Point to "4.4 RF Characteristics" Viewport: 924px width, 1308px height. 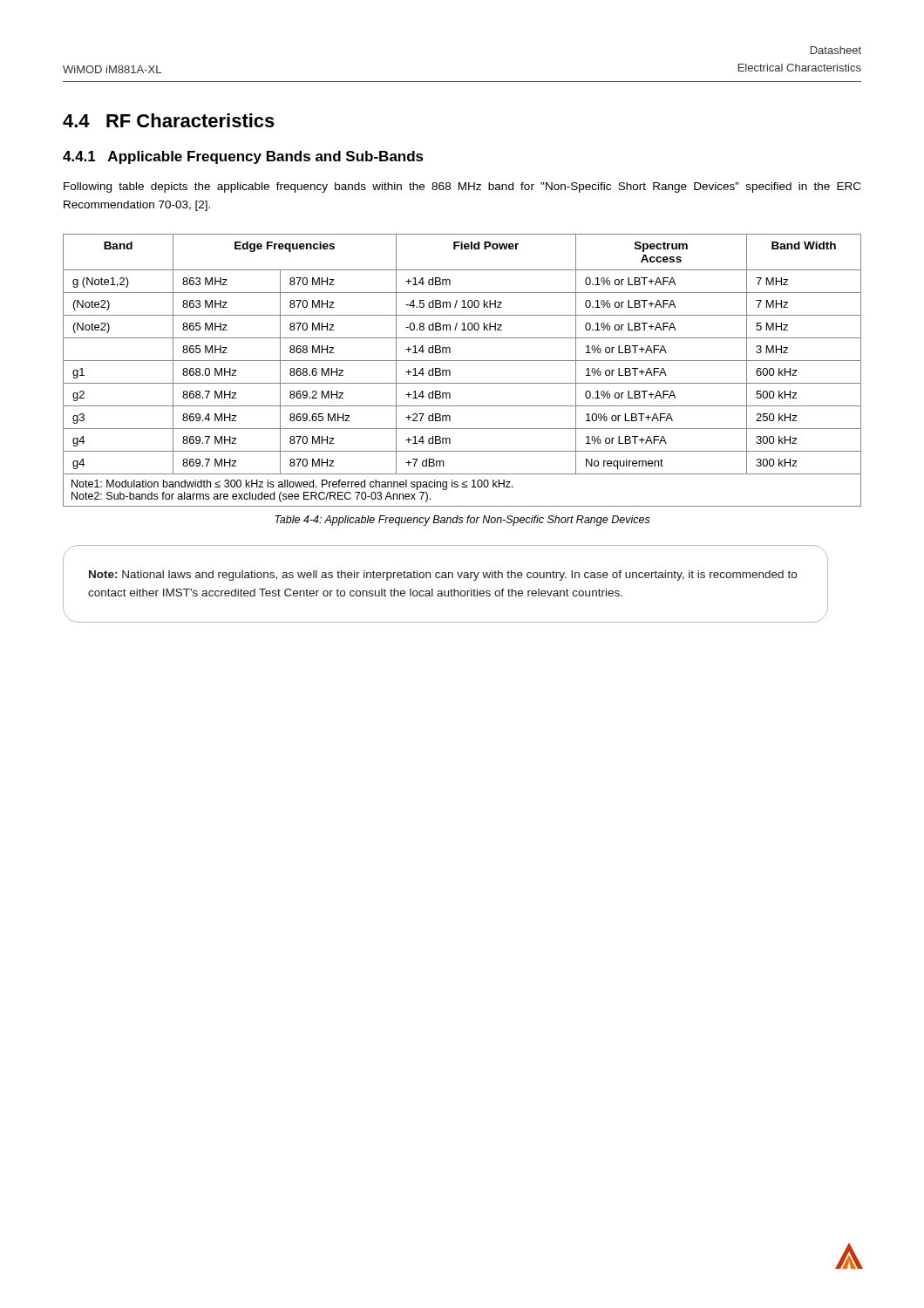169,121
